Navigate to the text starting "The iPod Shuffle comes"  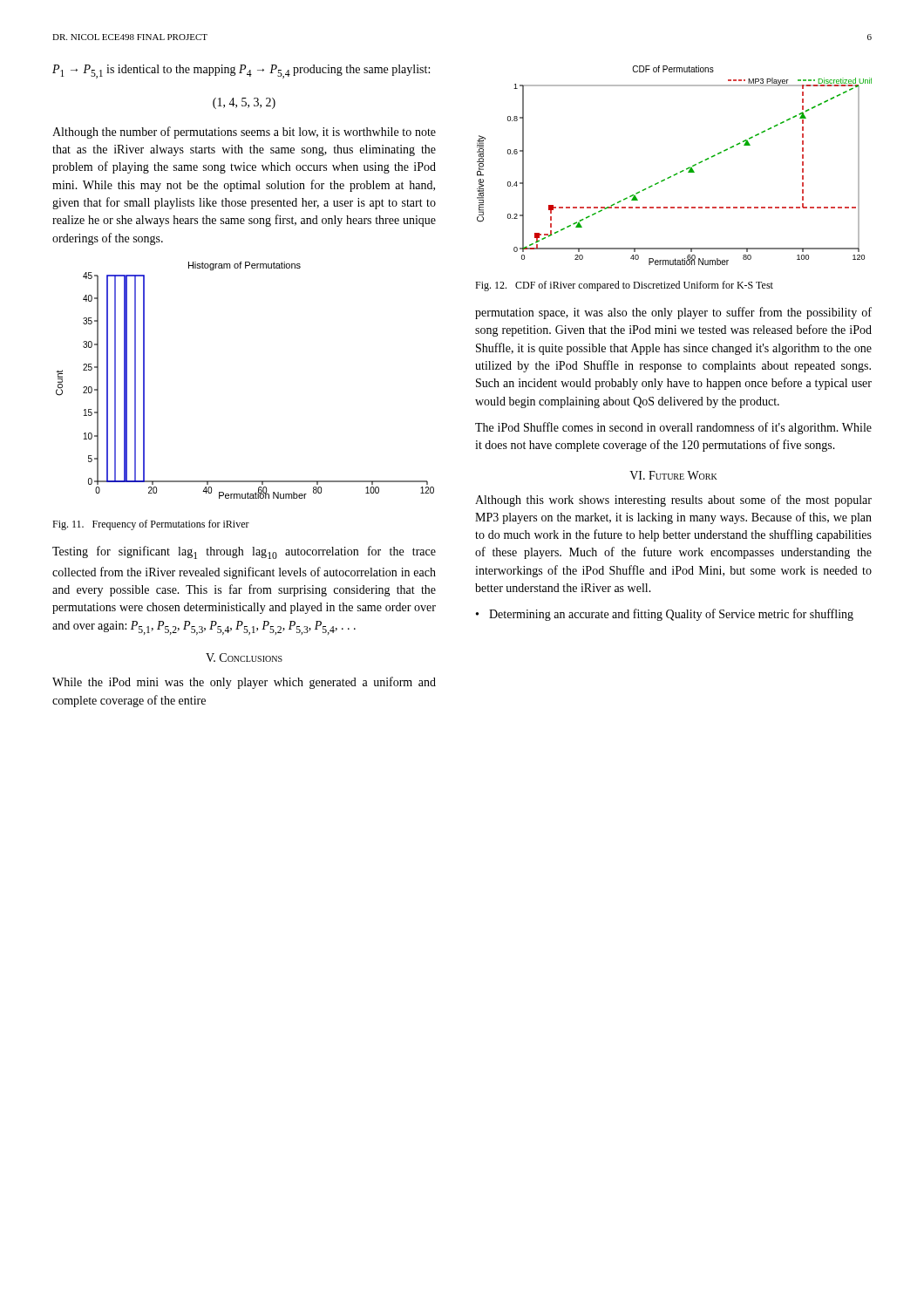coord(673,437)
